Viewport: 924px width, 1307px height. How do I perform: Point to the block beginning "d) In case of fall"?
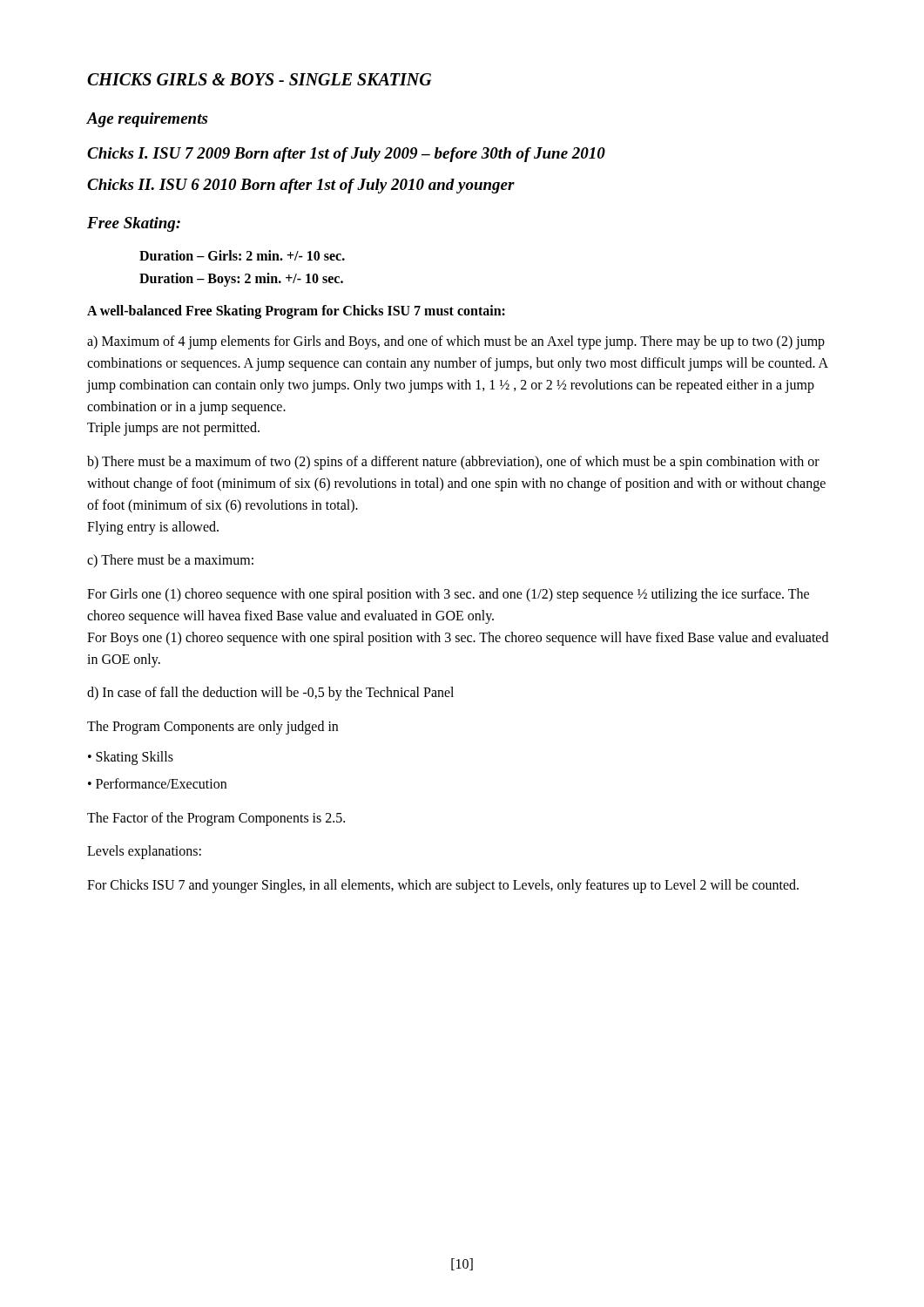pos(271,693)
